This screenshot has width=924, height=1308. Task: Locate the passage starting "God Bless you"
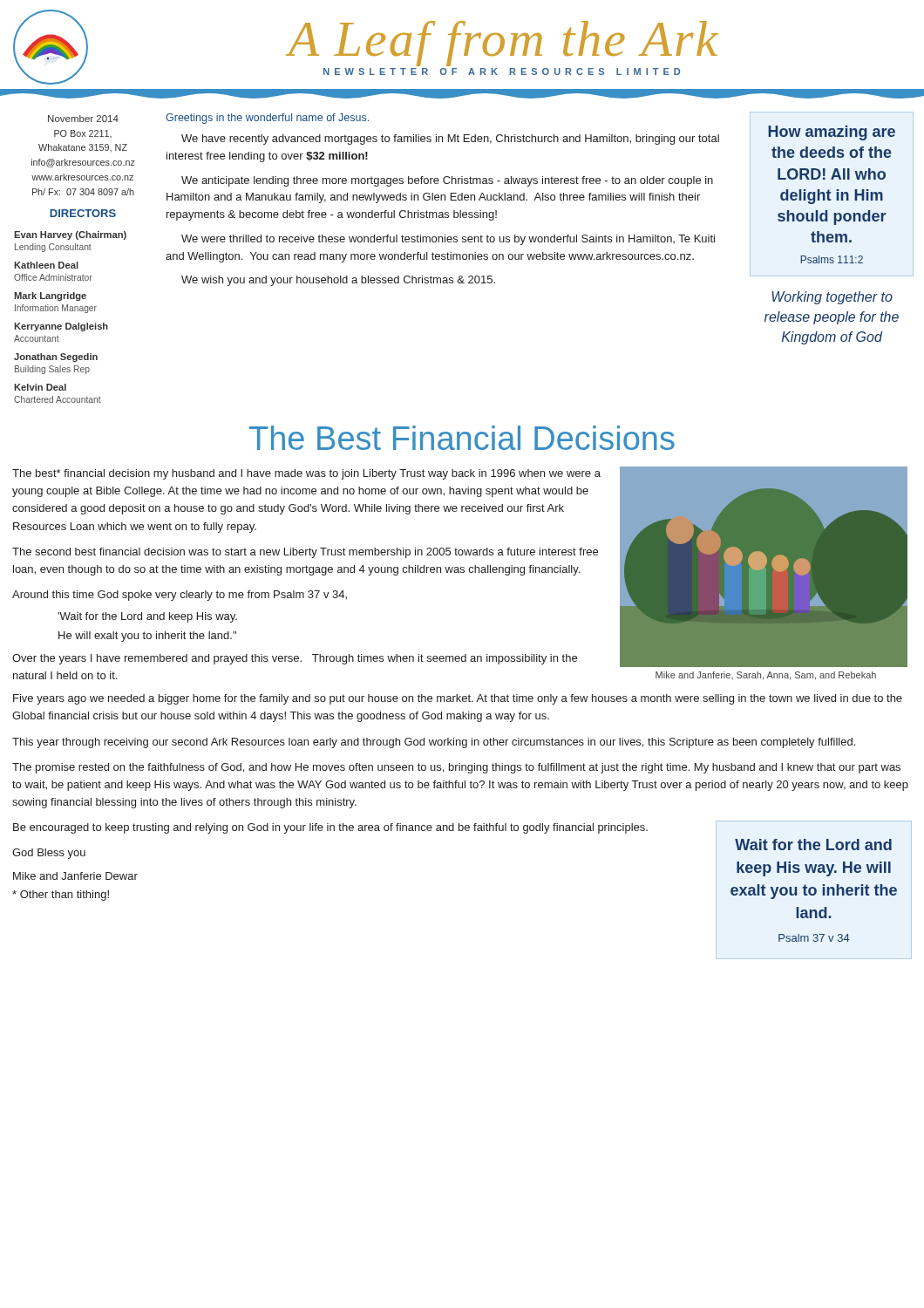pyautogui.click(x=49, y=853)
